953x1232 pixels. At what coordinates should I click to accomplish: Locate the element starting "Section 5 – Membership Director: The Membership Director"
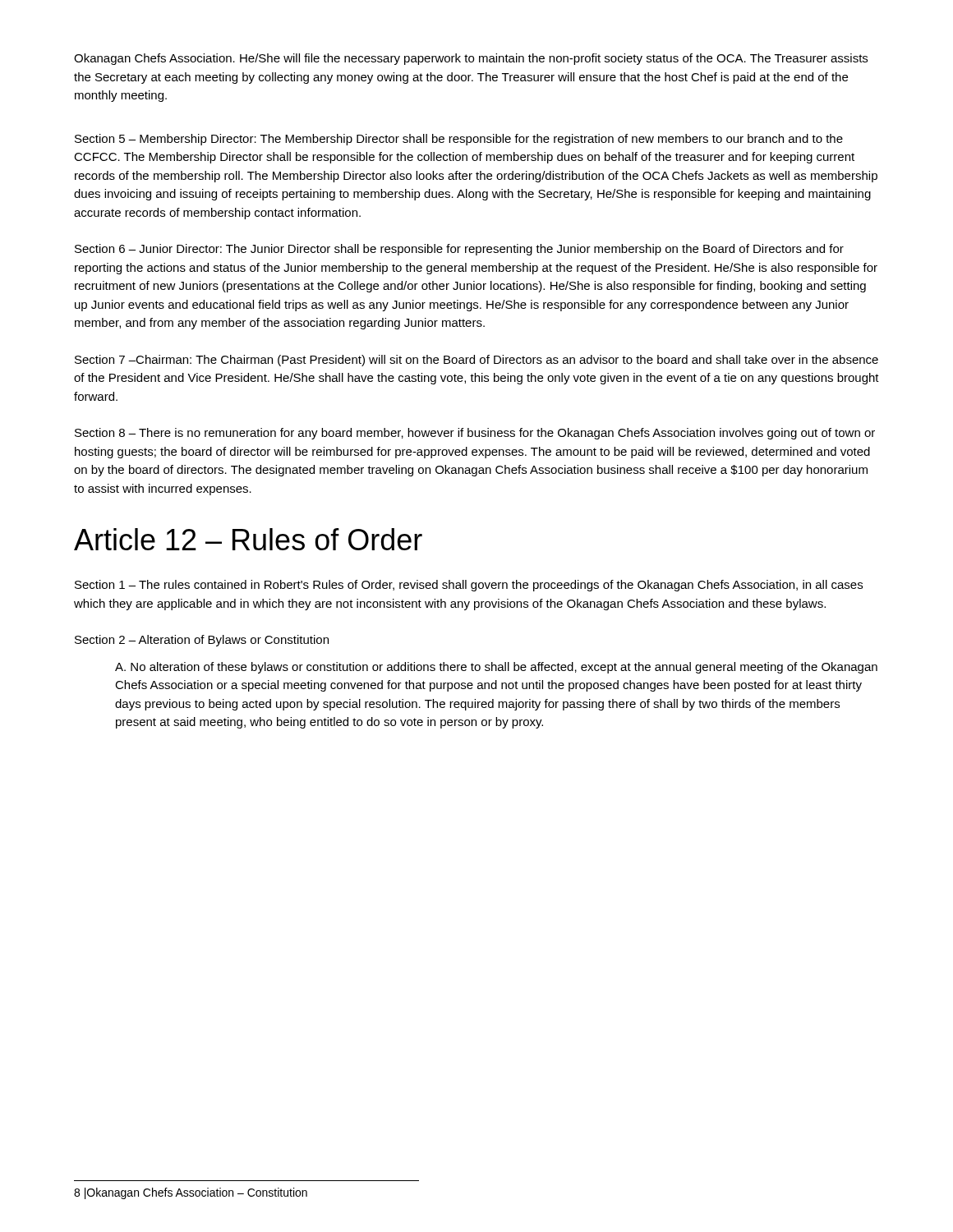pos(476,175)
